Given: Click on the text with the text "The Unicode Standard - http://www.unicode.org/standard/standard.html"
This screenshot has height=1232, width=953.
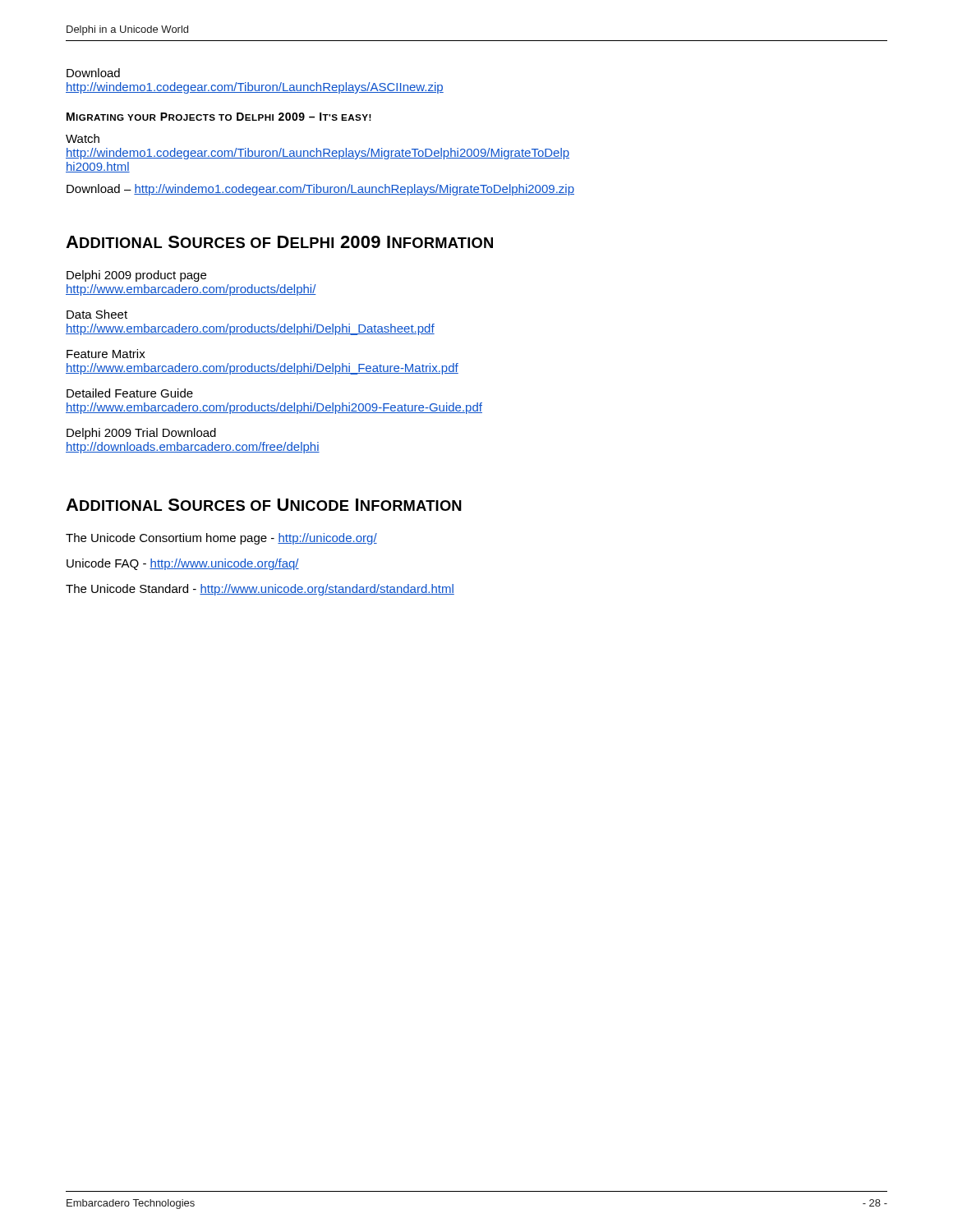Looking at the screenshot, I should point(260,588).
